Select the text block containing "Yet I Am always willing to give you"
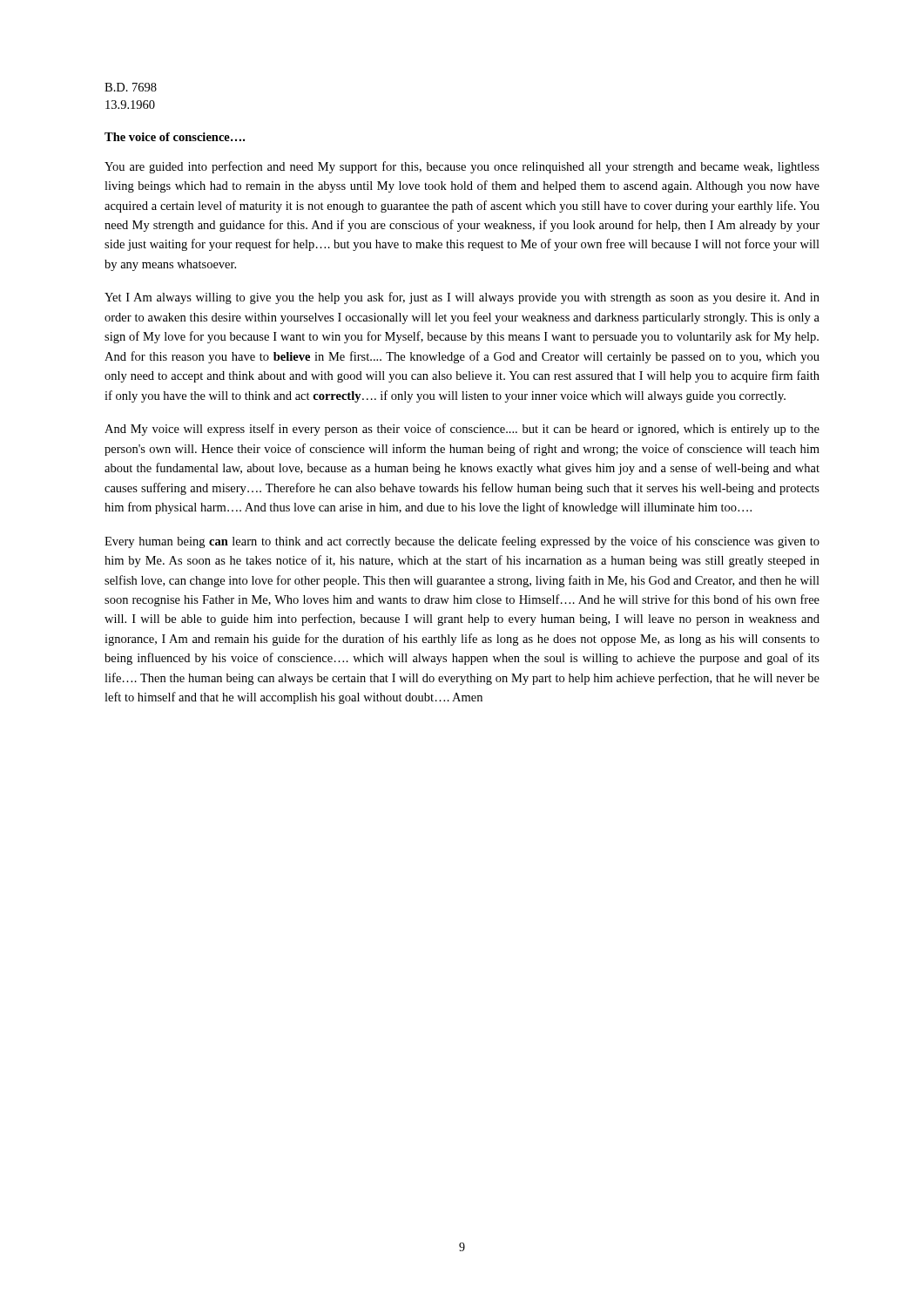 click(462, 346)
